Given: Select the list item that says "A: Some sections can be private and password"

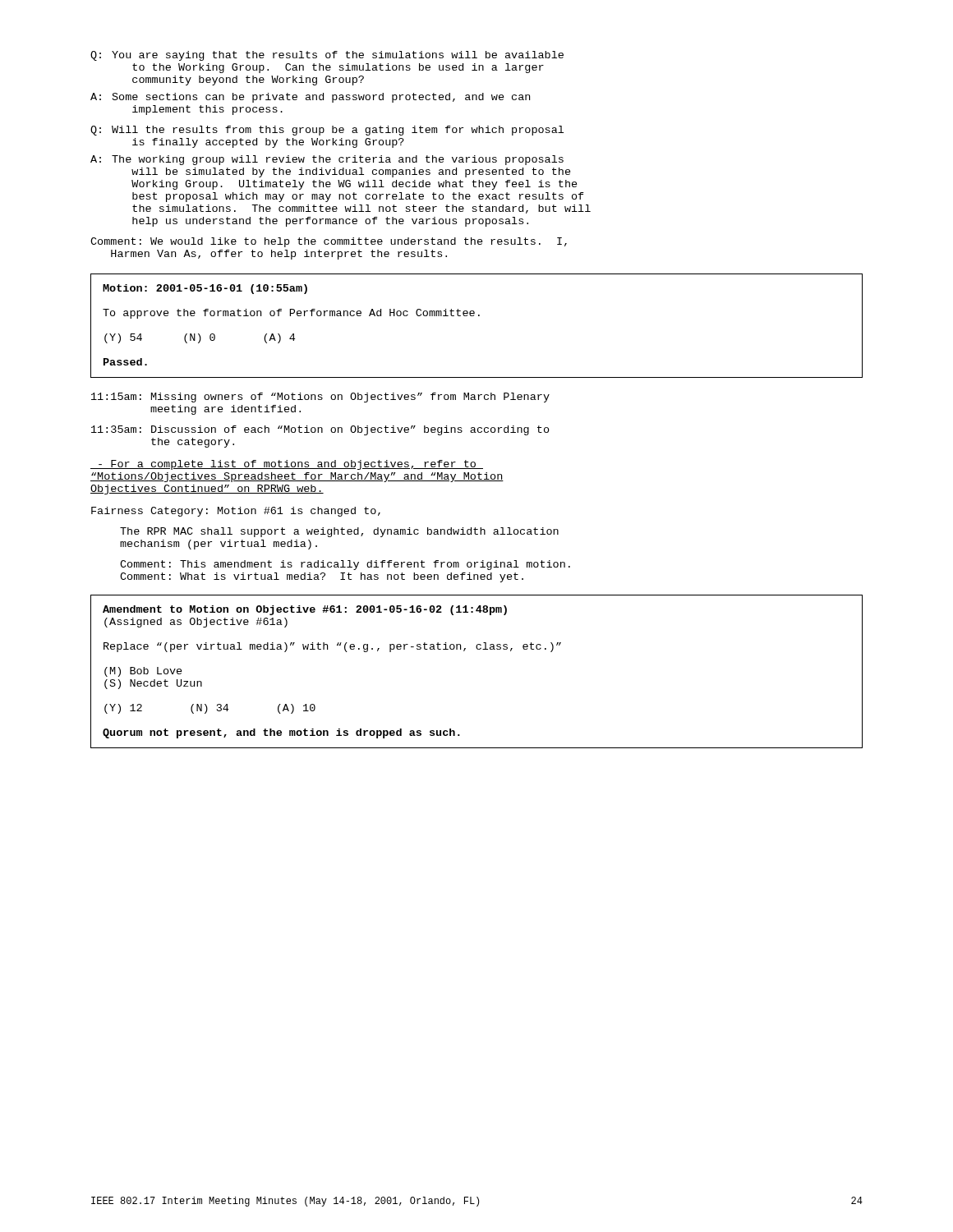Looking at the screenshot, I should (311, 103).
